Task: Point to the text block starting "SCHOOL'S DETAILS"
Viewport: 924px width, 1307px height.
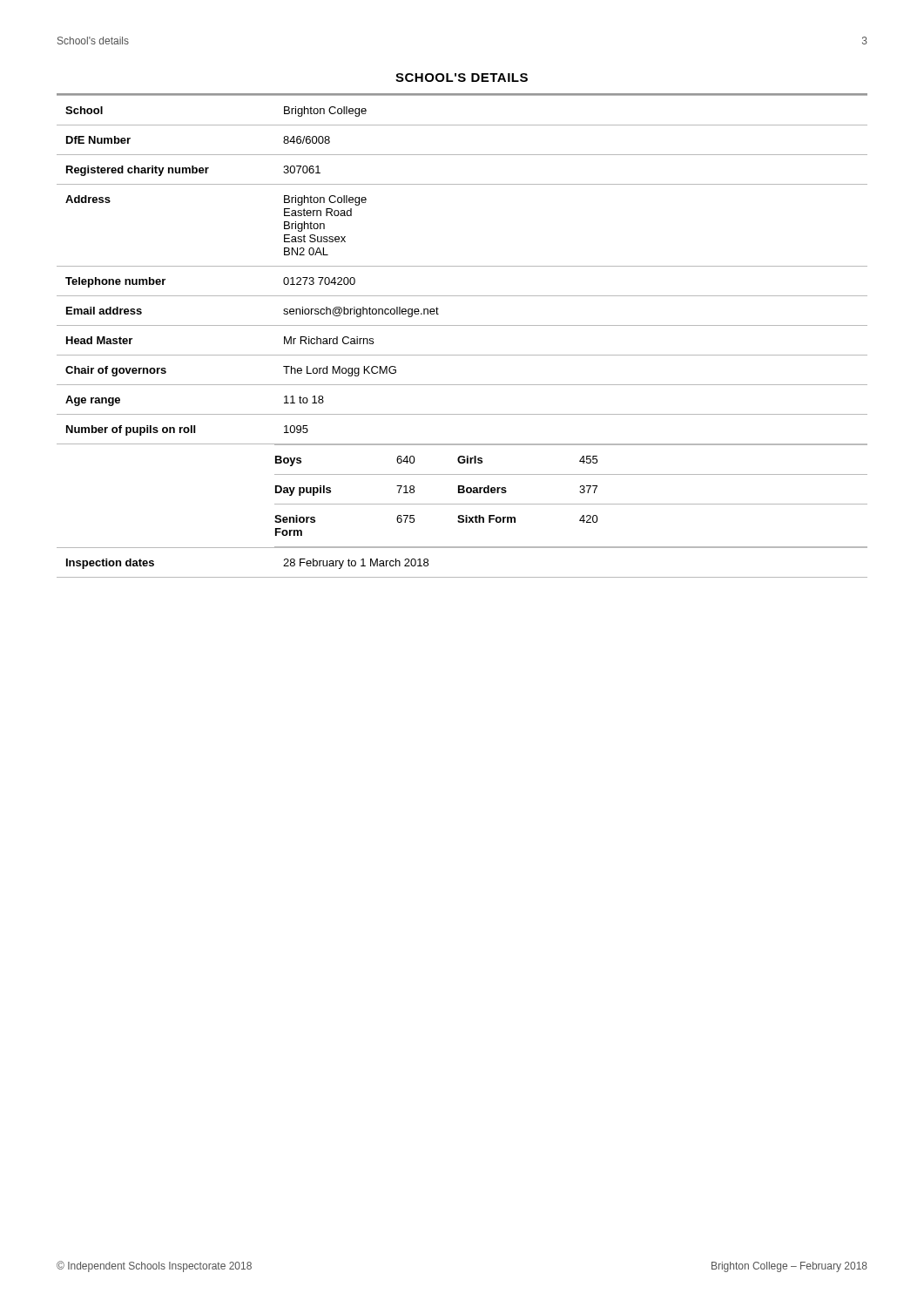Action: click(462, 77)
